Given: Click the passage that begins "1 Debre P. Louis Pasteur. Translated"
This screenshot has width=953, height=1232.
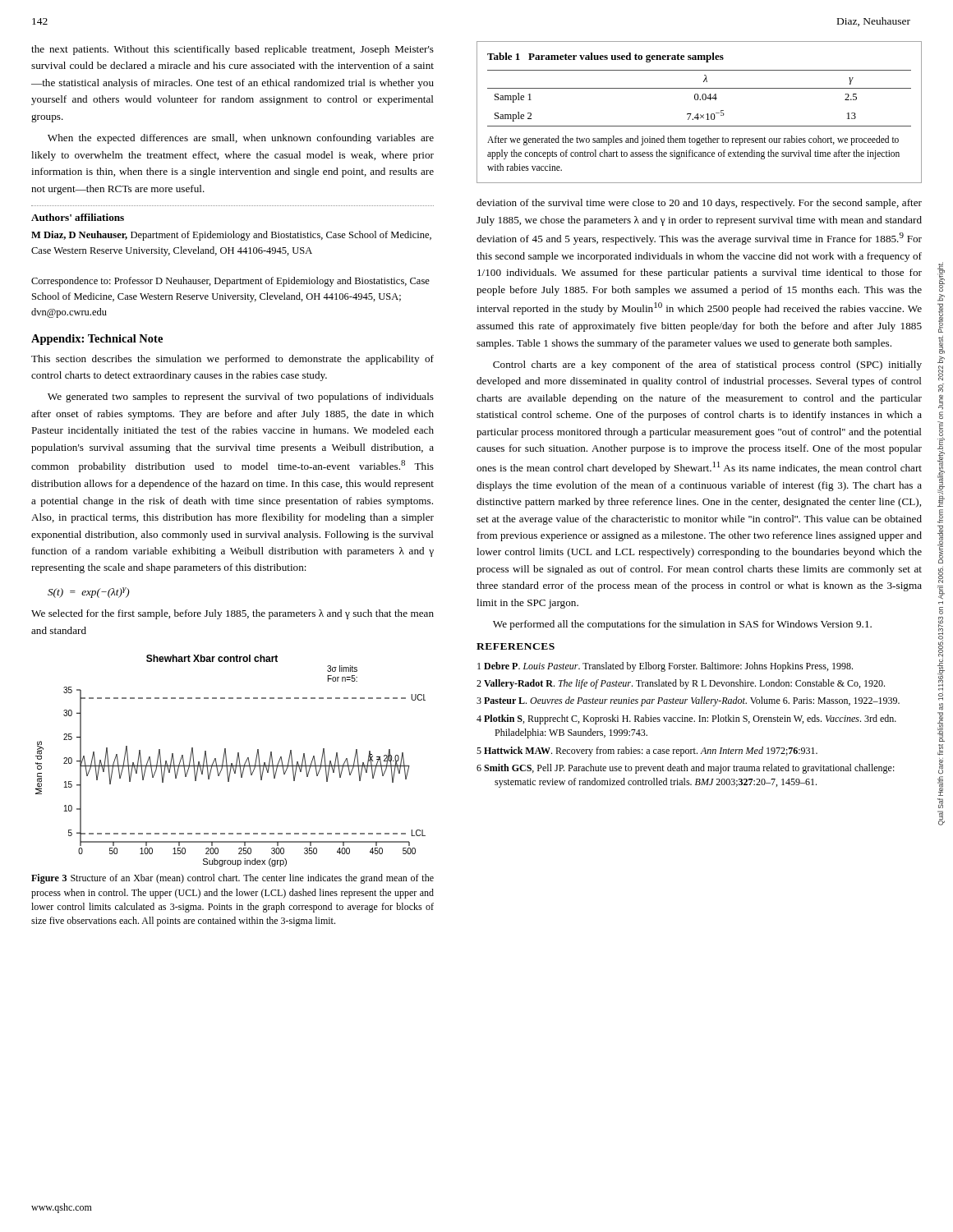Looking at the screenshot, I should click(665, 666).
